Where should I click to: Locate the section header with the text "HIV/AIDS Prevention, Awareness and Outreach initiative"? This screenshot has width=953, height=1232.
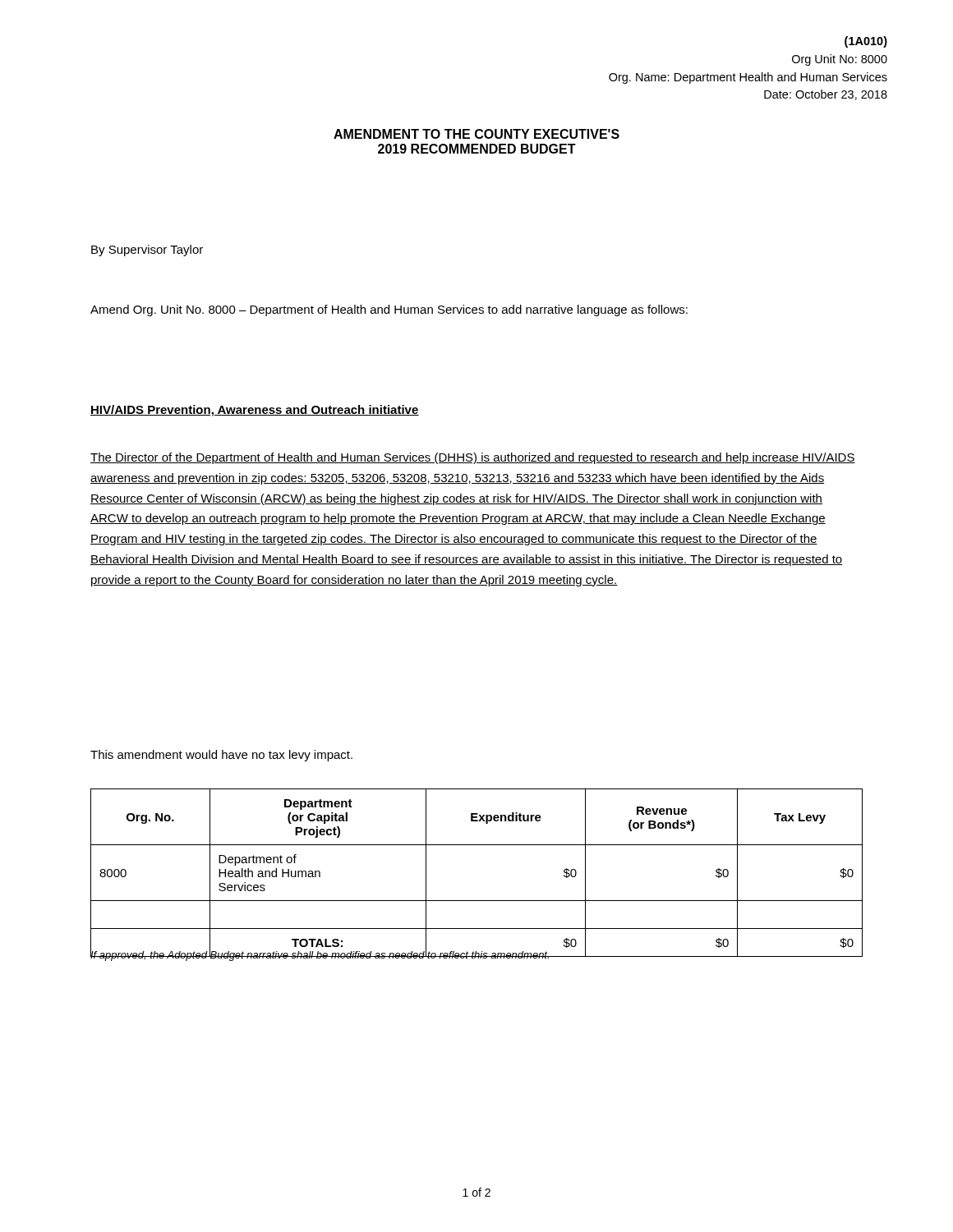pyautogui.click(x=254, y=409)
